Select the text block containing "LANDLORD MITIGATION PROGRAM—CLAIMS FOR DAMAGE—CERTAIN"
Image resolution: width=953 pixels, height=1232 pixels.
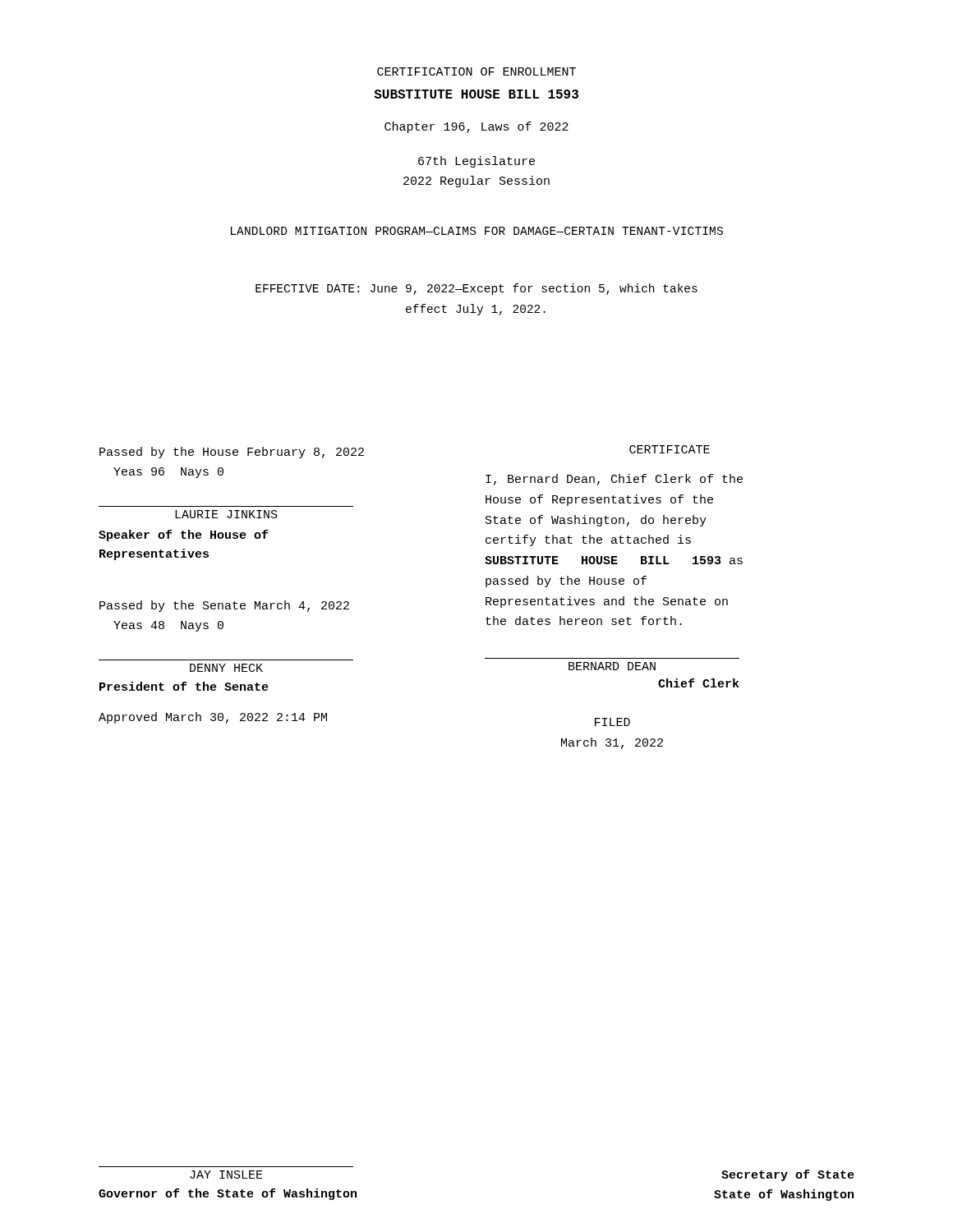pyautogui.click(x=476, y=232)
